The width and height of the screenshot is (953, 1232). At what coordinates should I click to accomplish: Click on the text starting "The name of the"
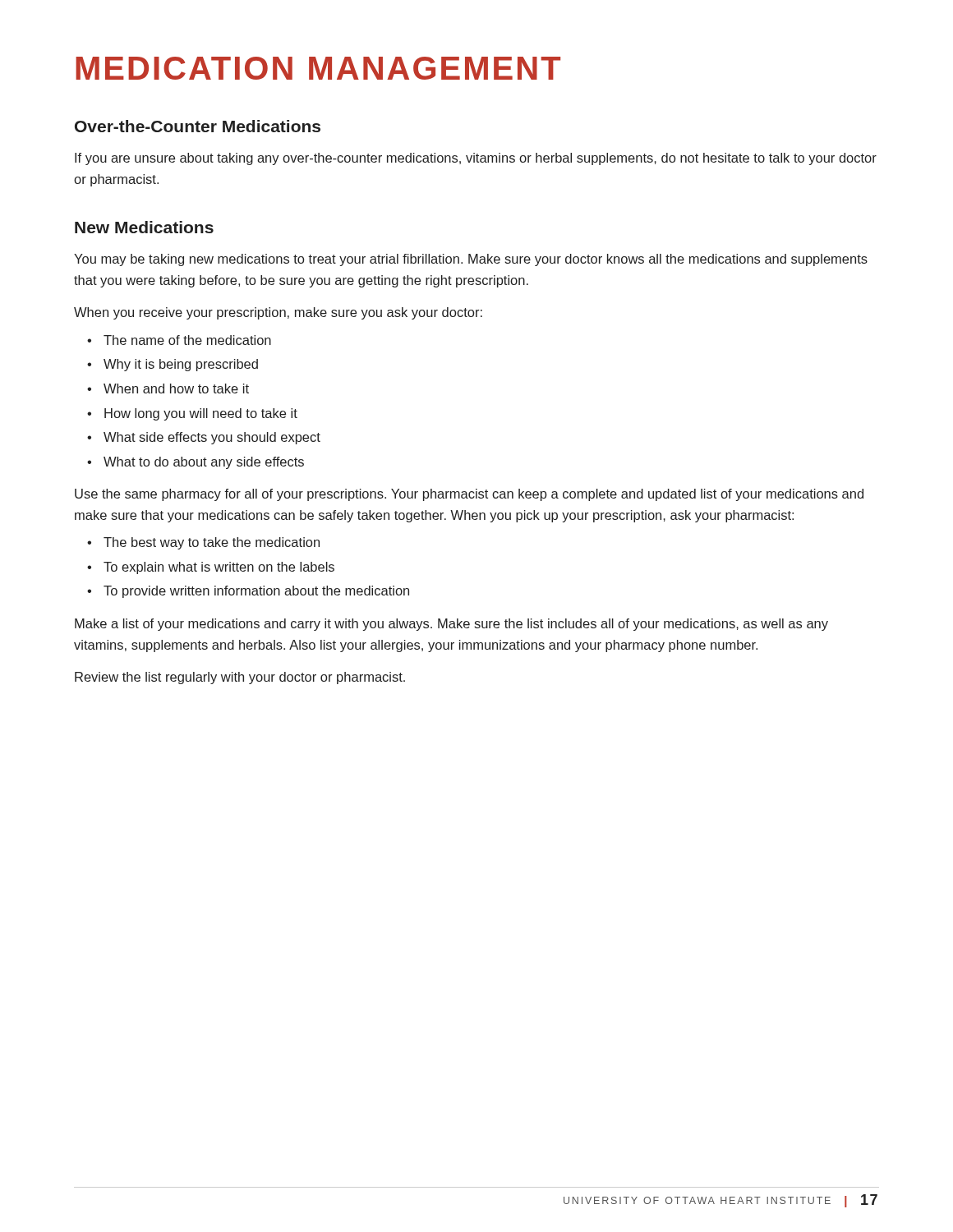pos(188,340)
